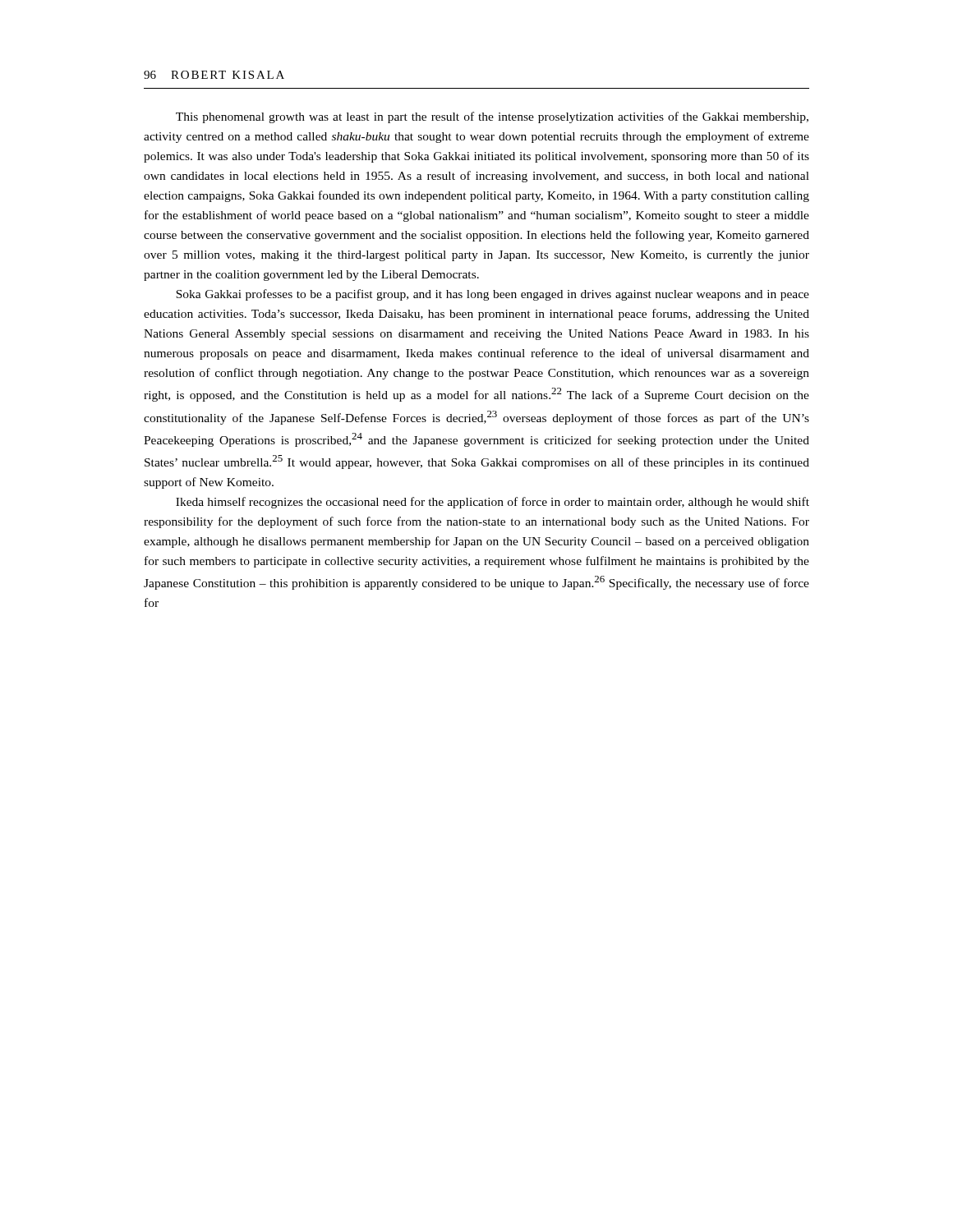This screenshot has height=1232, width=953.
Task: Click on the text block that says "Ikeda himself recognizes the occasional need"
Action: (x=476, y=553)
